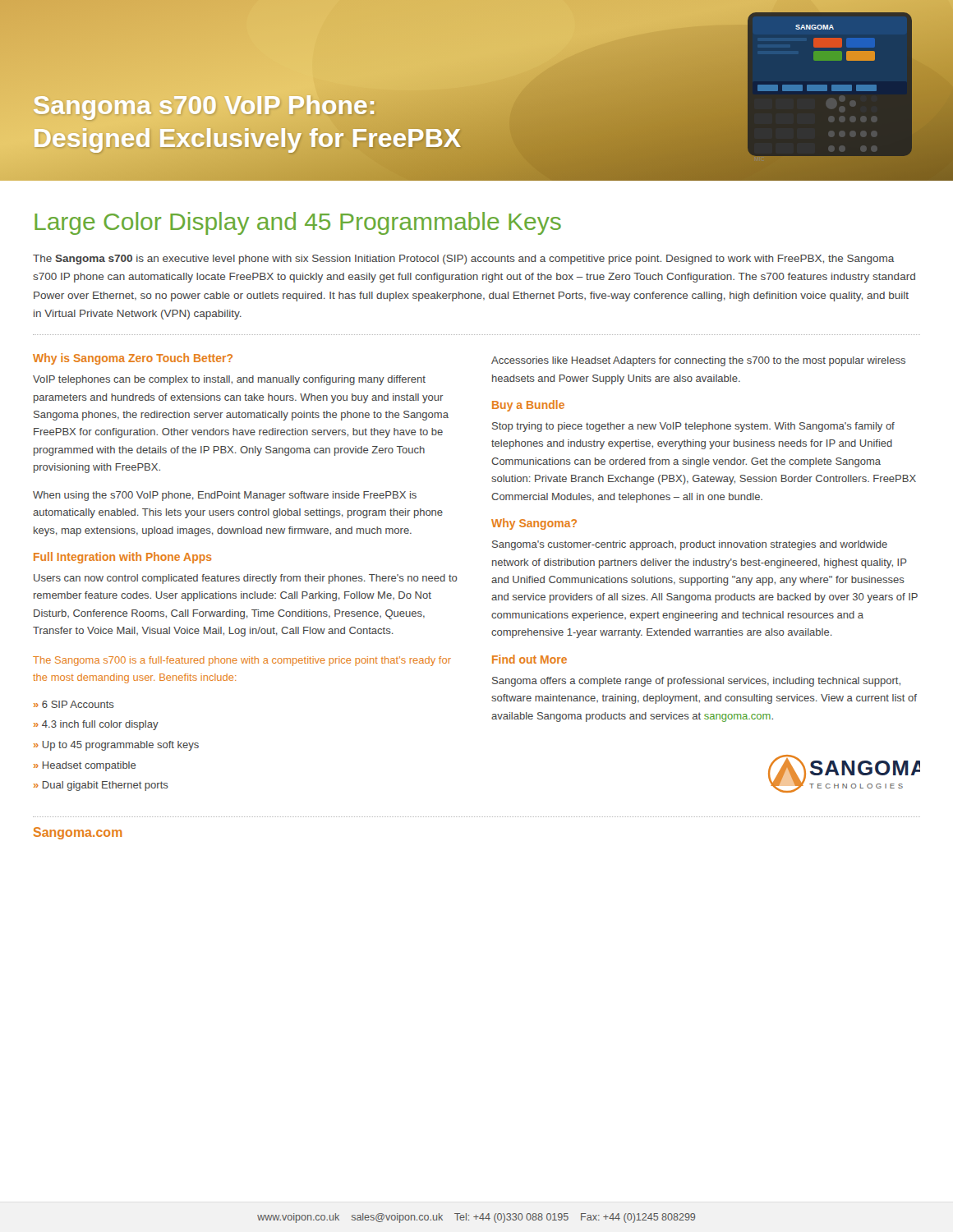Click on the region starting "Why is Sangoma"
The image size is (953, 1232).
(133, 358)
